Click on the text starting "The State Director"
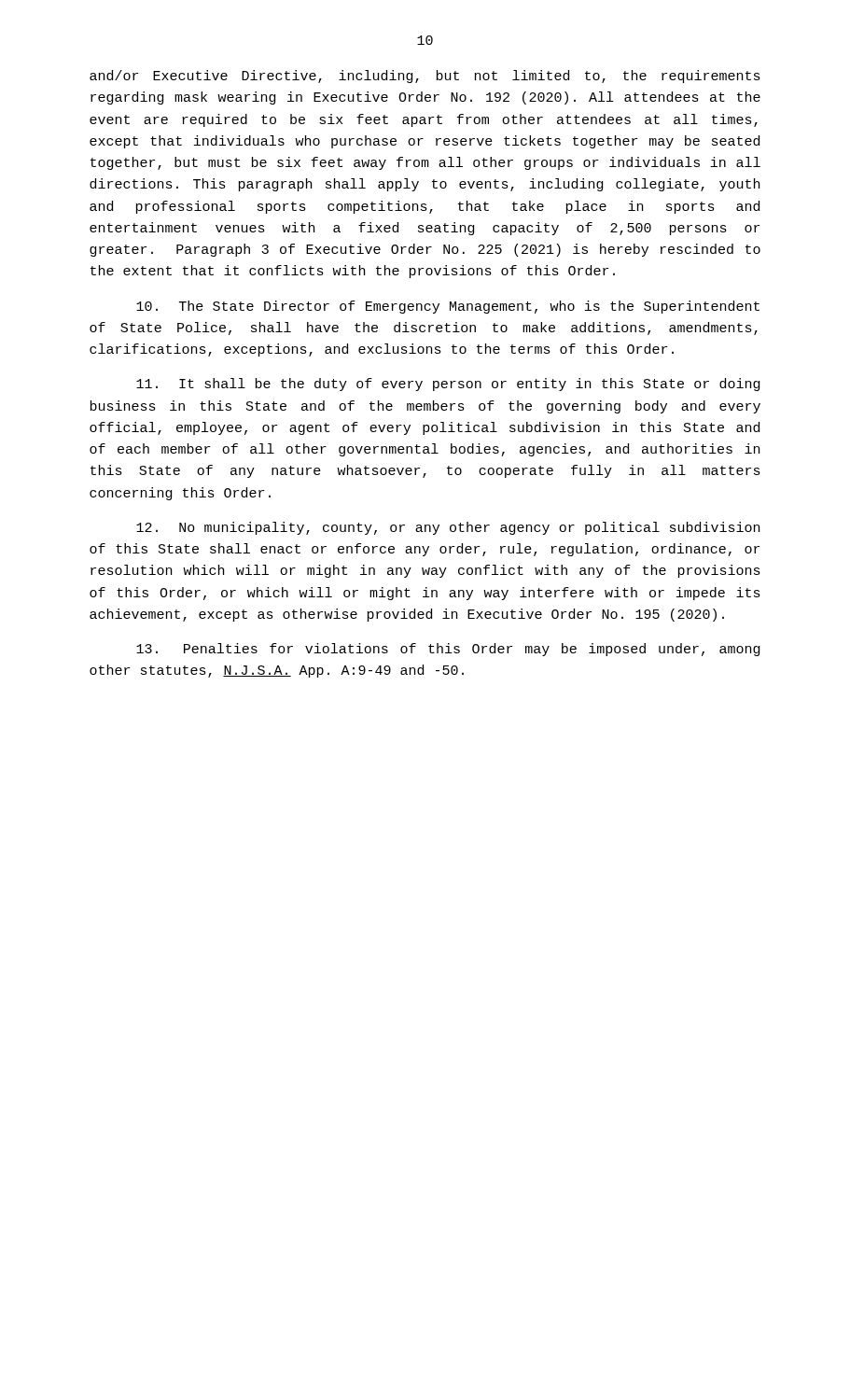The width and height of the screenshot is (850, 1400). 425,329
